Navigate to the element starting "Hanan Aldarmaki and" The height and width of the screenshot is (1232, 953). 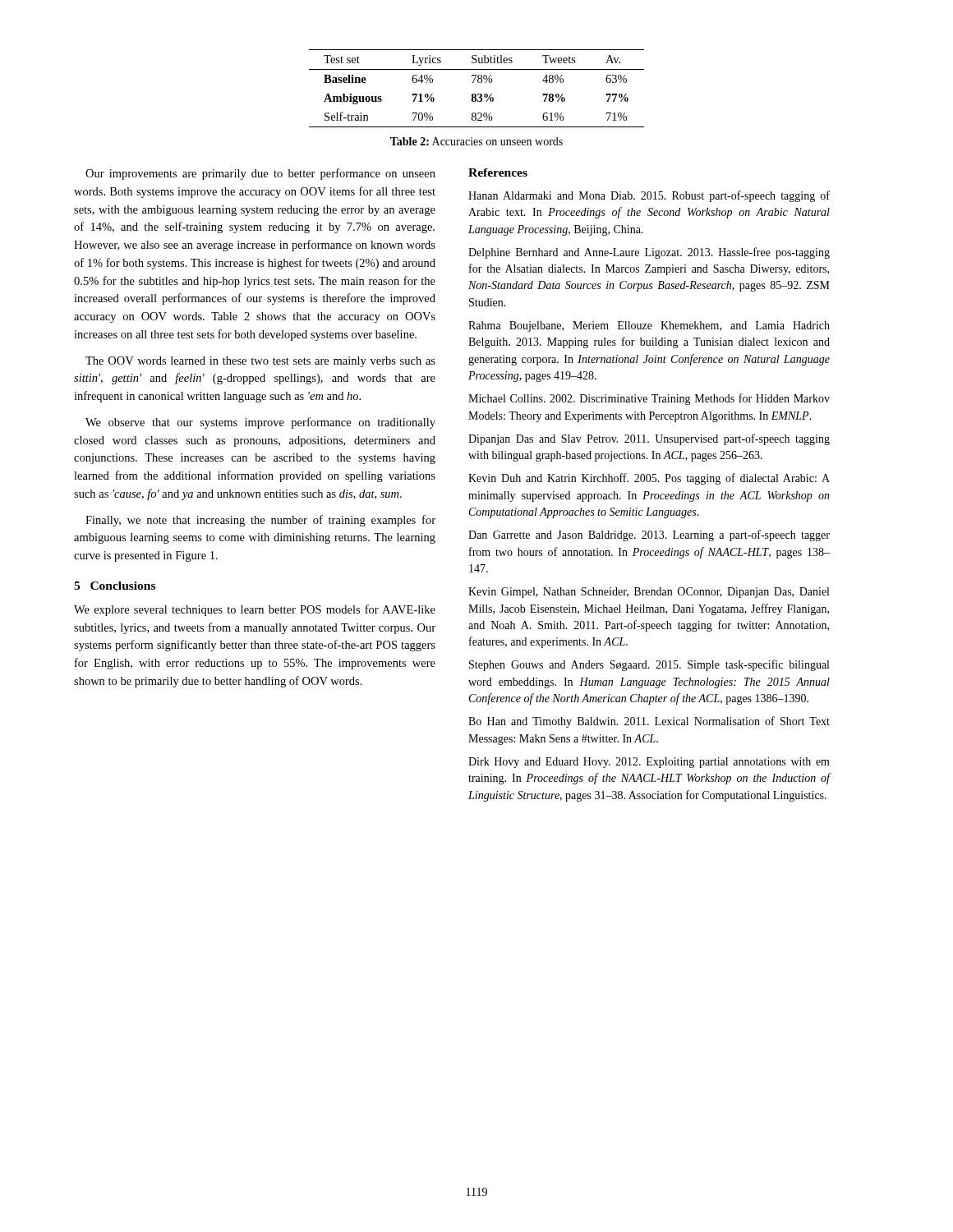(649, 213)
